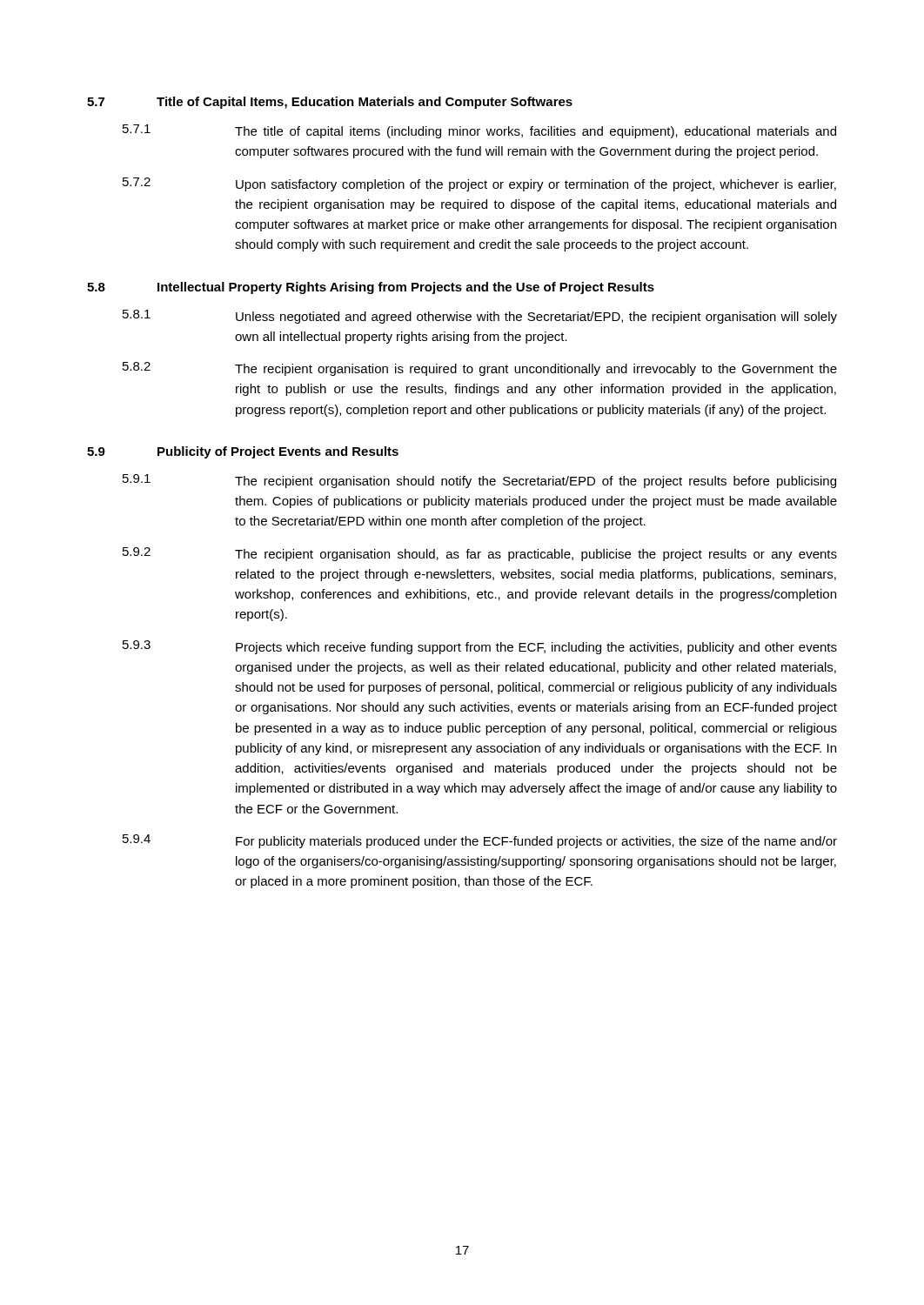Find the block on this page that starts "5.9.4 For publicity"
This screenshot has width=924, height=1305.
(x=462, y=861)
